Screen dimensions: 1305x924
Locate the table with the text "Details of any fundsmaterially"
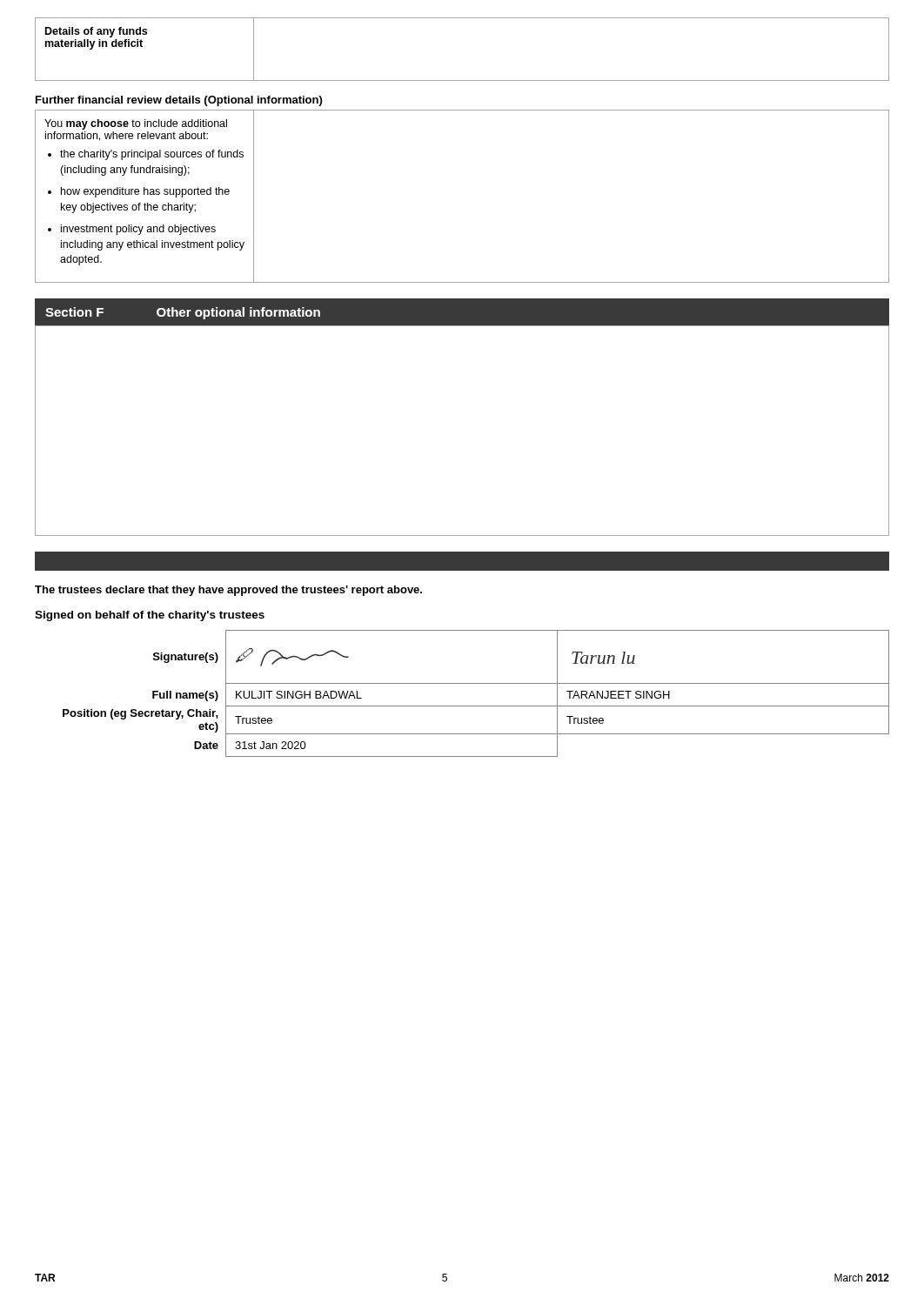click(x=462, y=49)
